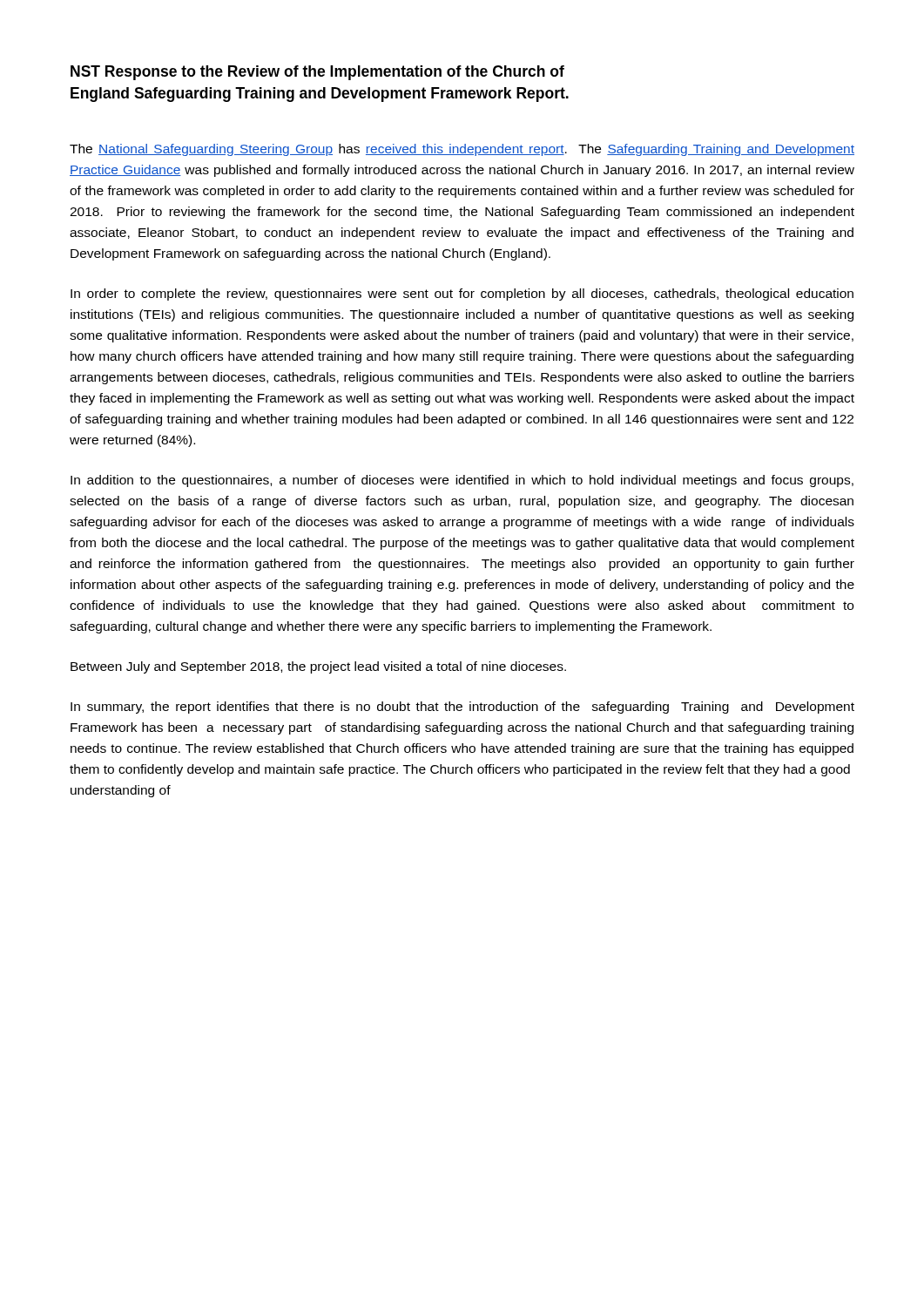This screenshot has height=1307, width=924.
Task: Click on the text block with the text "The National Safeguarding Steering Group has received"
Action: point(462,201)
